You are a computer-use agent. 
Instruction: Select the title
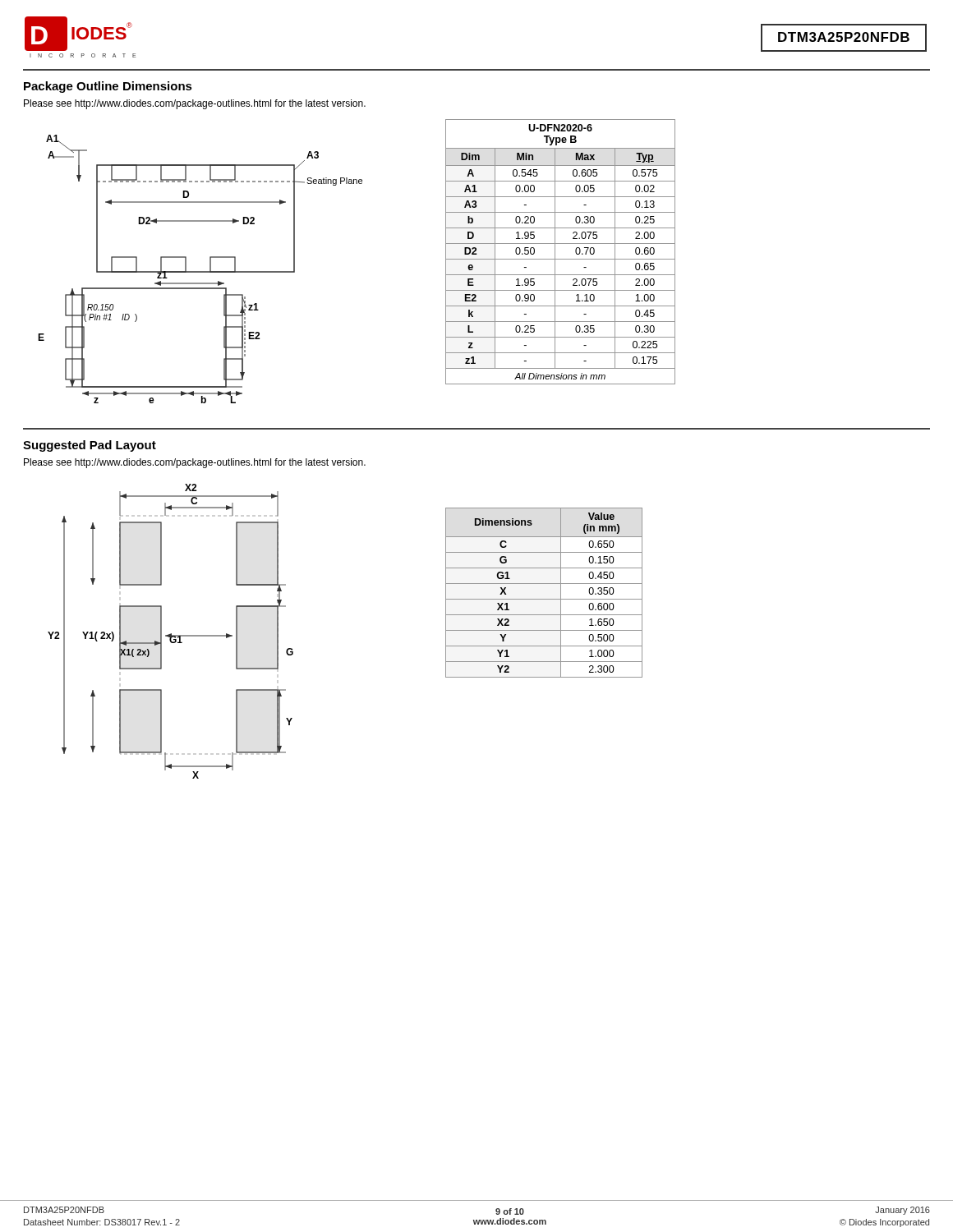pyautogui.click(x=844, y=37)
